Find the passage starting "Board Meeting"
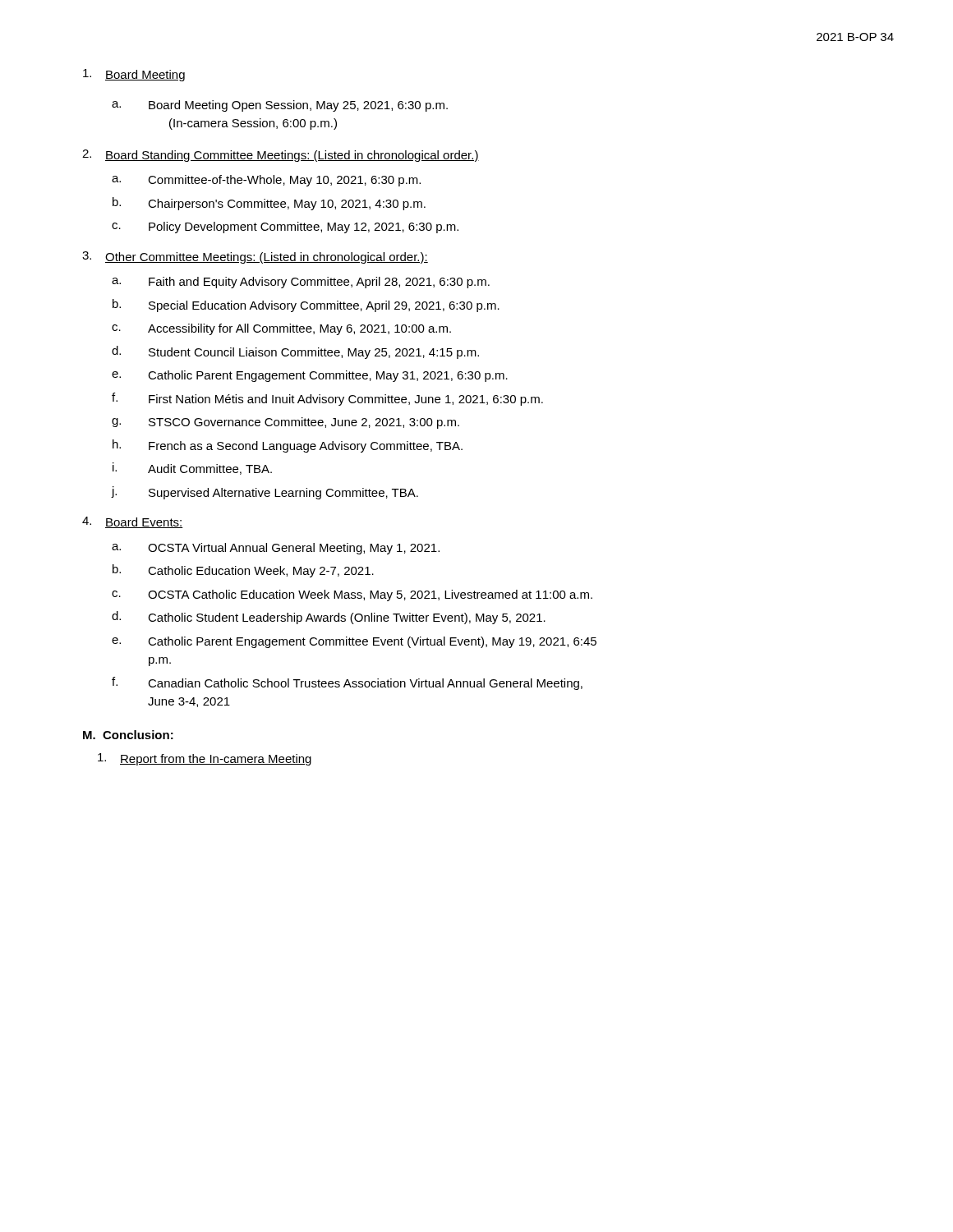 (134, 75)
